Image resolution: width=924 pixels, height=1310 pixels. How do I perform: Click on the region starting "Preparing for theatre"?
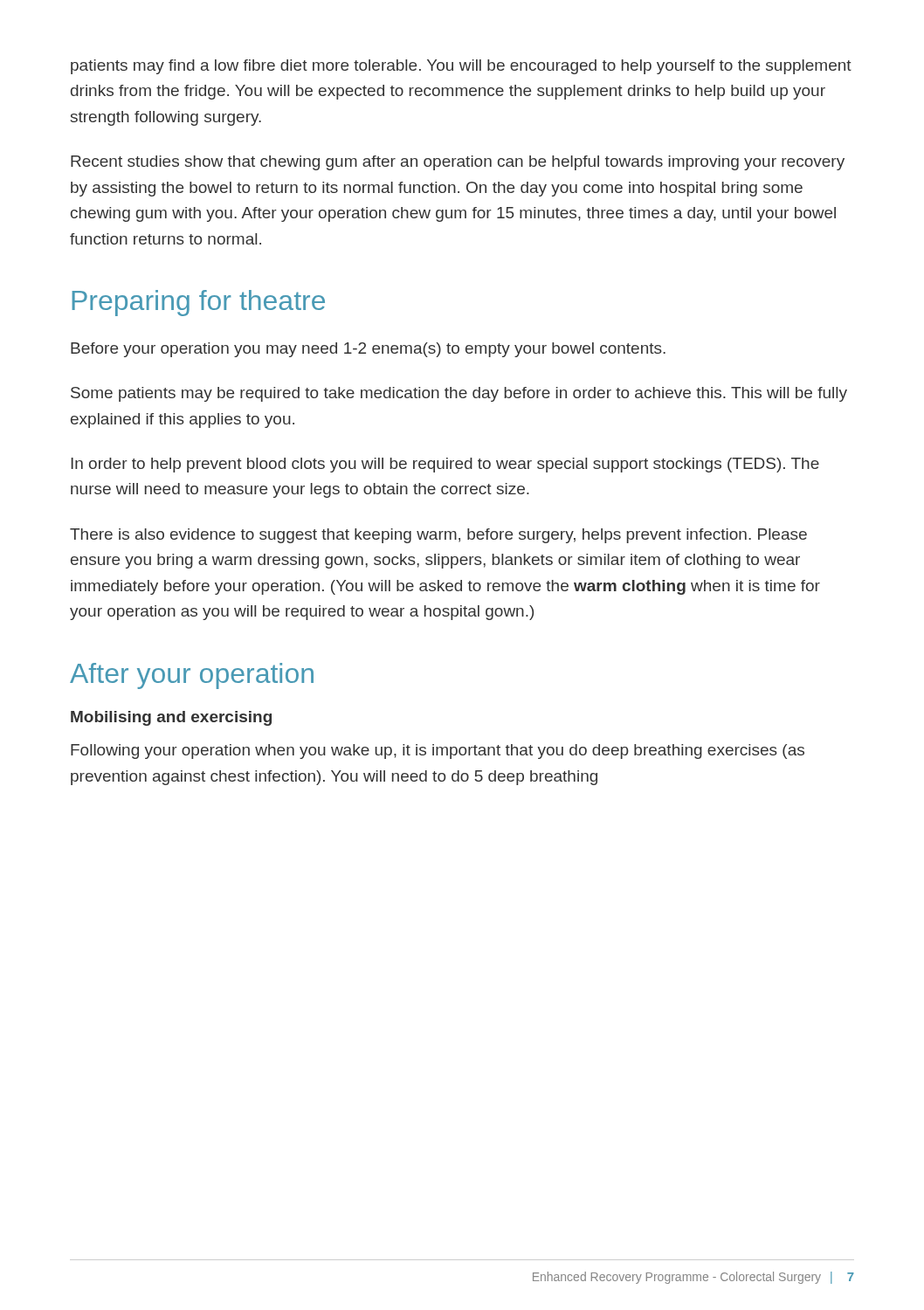198,301
